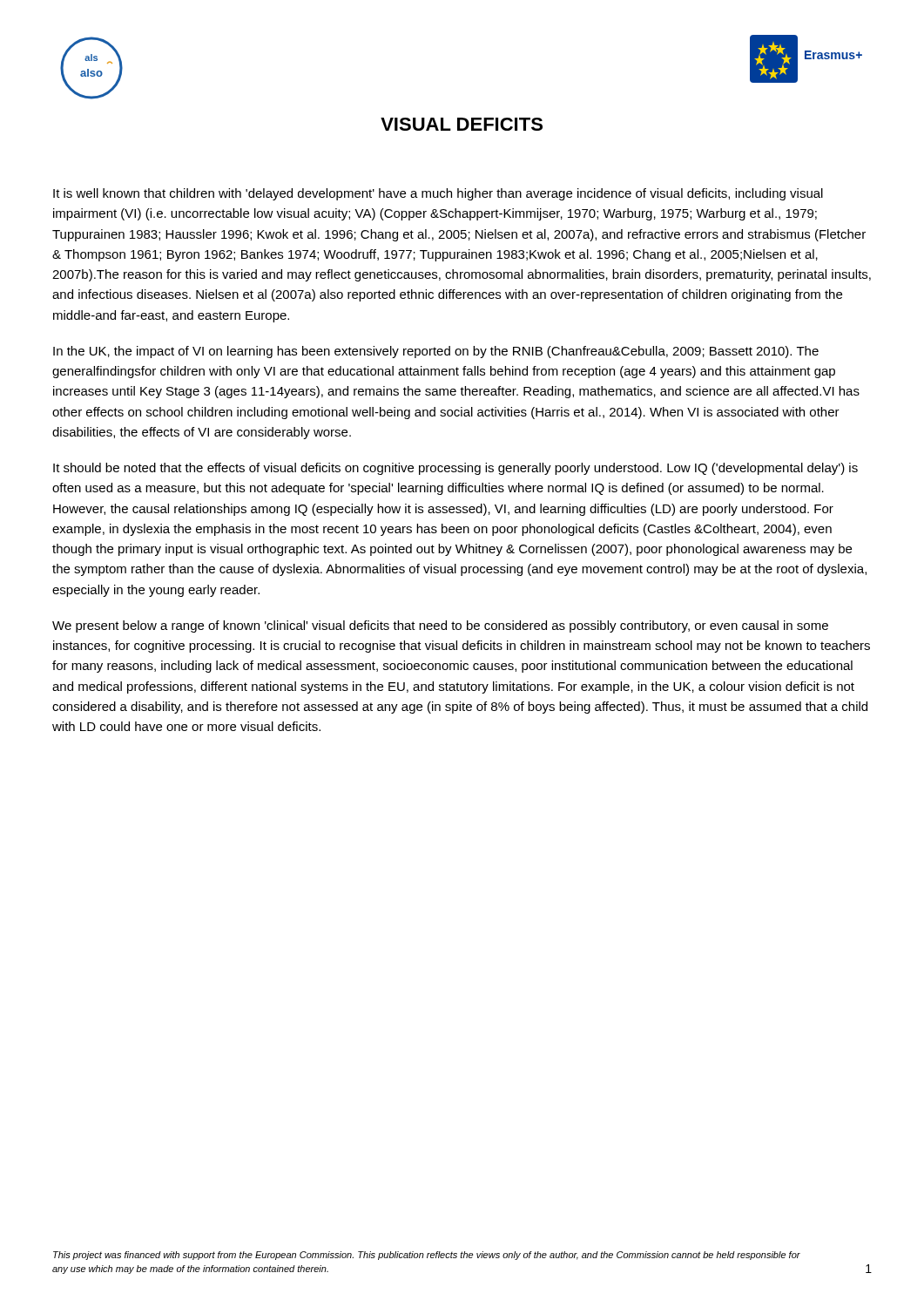Find the title with the text "VISUAL DEFICITS"
Screen dimensions: 1307x924
coord(462,125)
